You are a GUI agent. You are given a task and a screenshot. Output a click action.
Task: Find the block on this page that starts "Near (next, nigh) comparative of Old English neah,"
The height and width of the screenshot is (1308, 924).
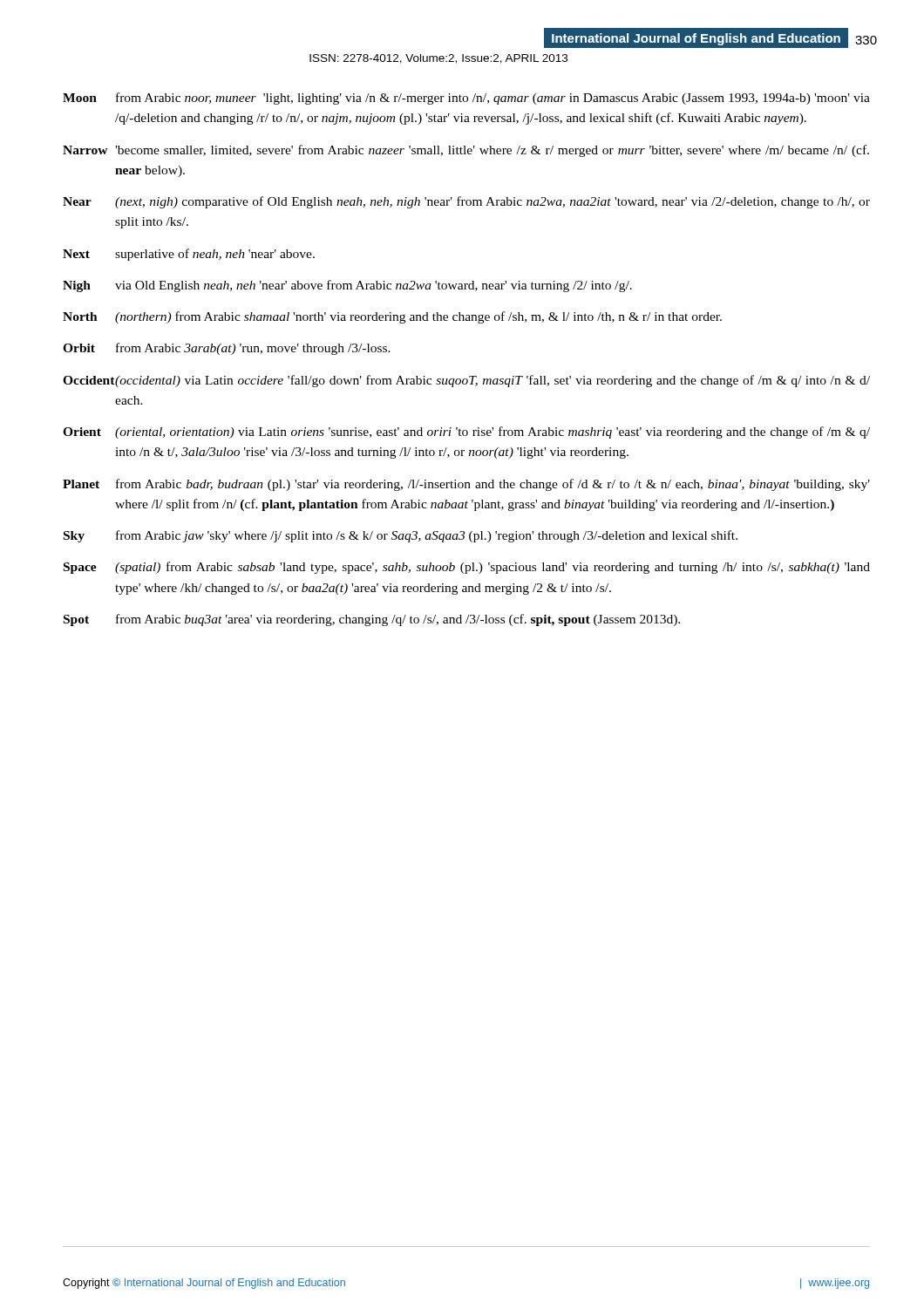tap(466, 211)
